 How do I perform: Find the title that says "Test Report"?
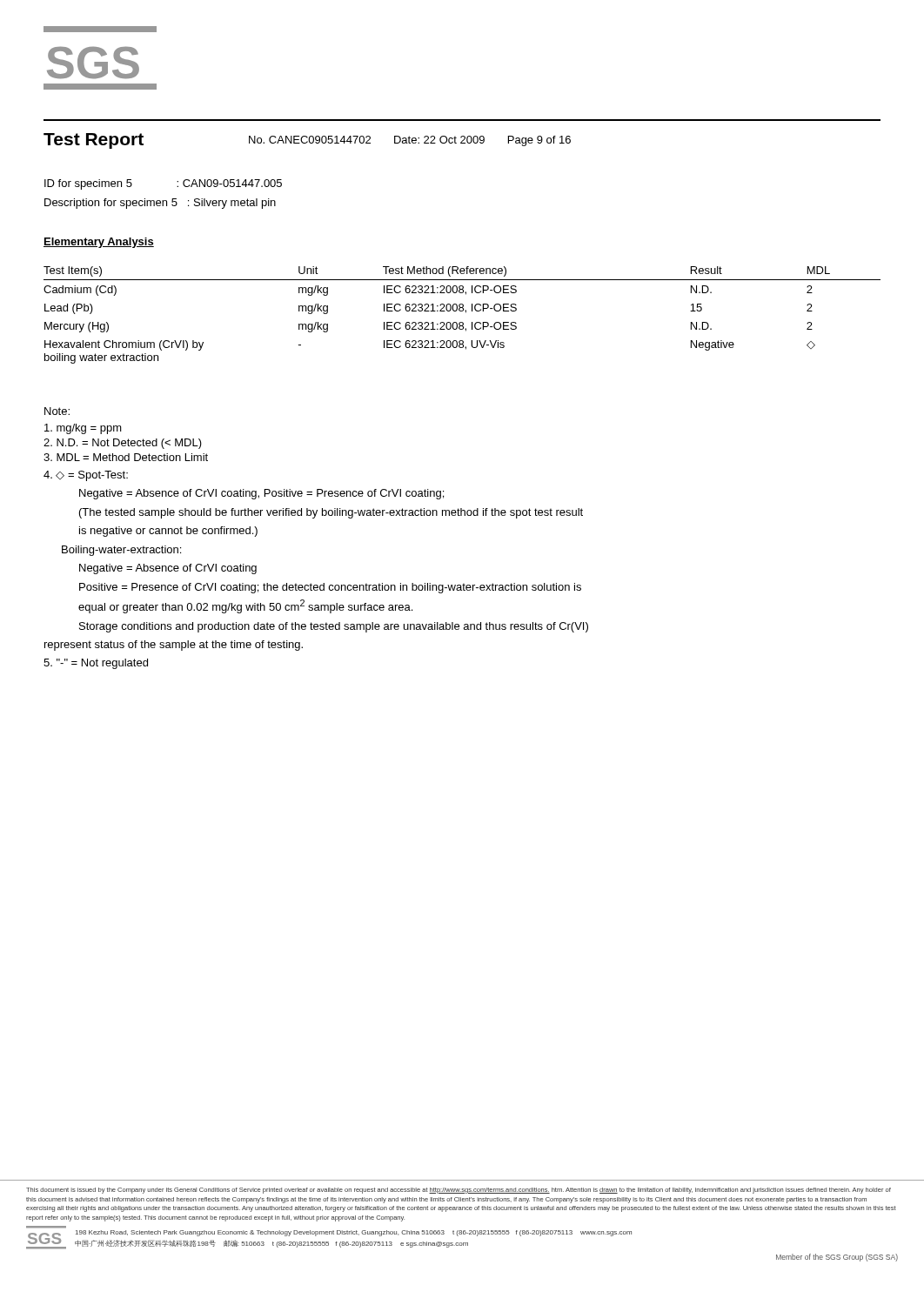94,139
